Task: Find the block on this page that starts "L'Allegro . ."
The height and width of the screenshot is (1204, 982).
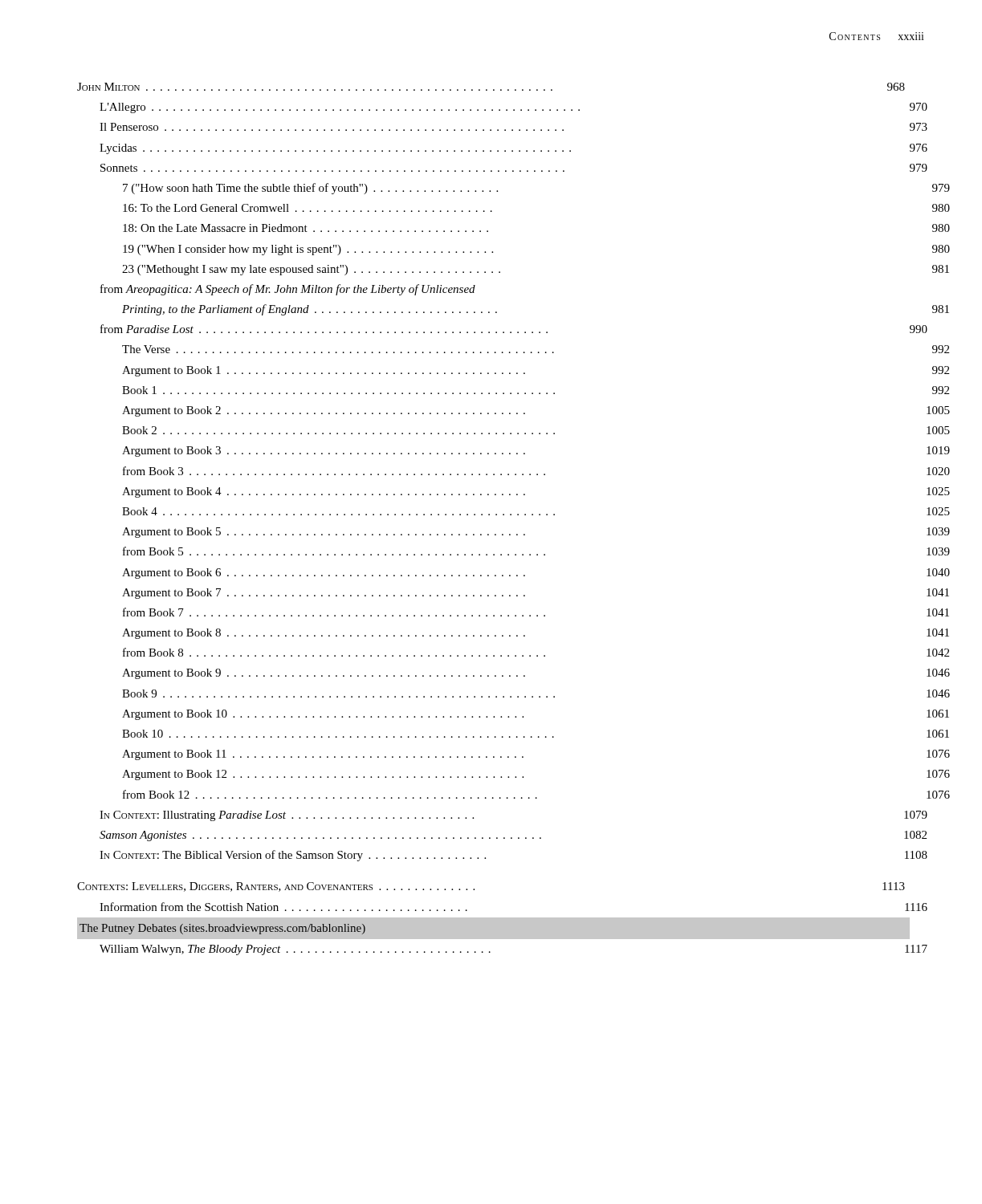Action: (513, 107)
